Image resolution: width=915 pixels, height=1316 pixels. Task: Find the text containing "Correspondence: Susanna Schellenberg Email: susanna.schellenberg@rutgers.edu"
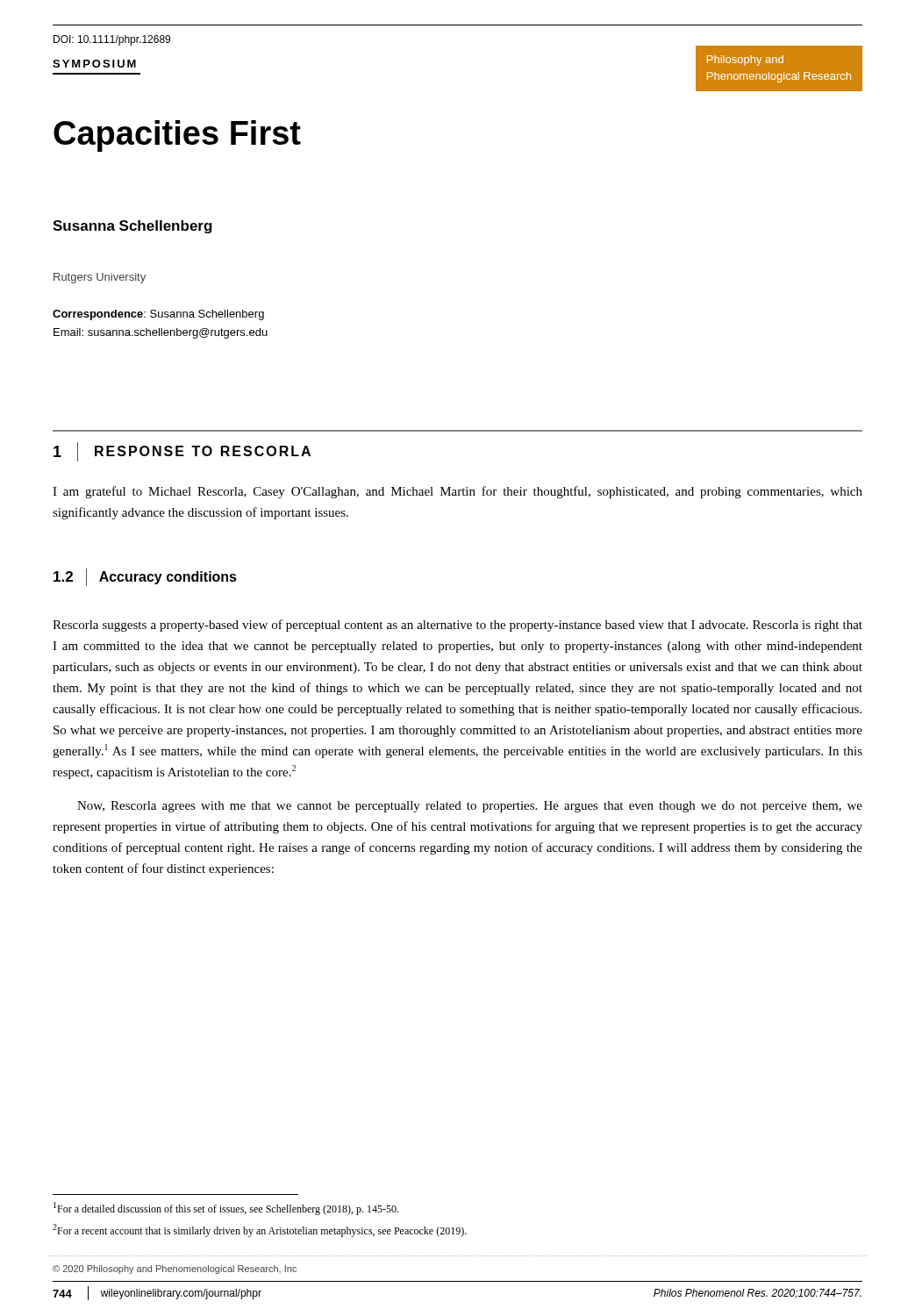point(160,323)
